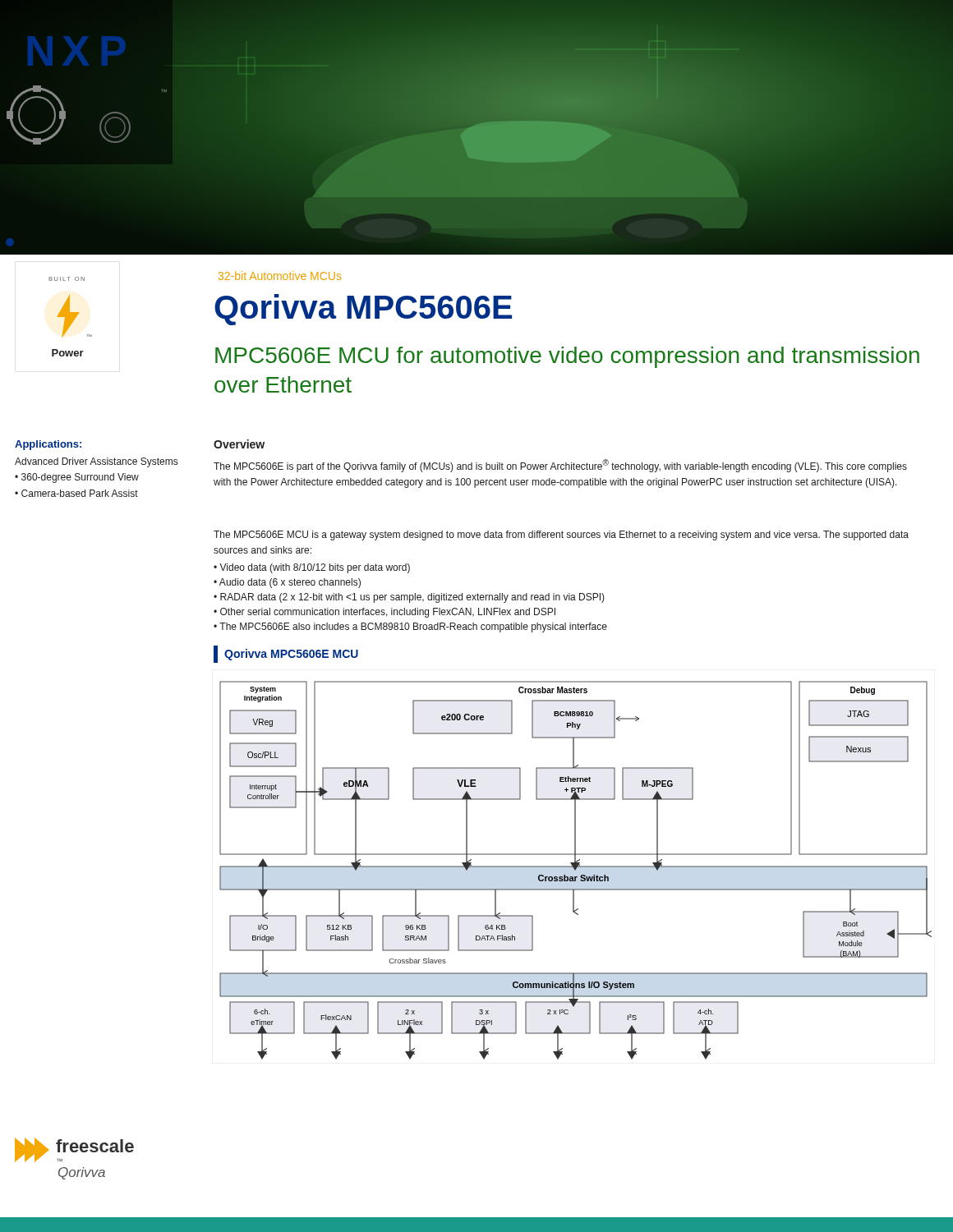Locate a caption

tap(280, 276)
